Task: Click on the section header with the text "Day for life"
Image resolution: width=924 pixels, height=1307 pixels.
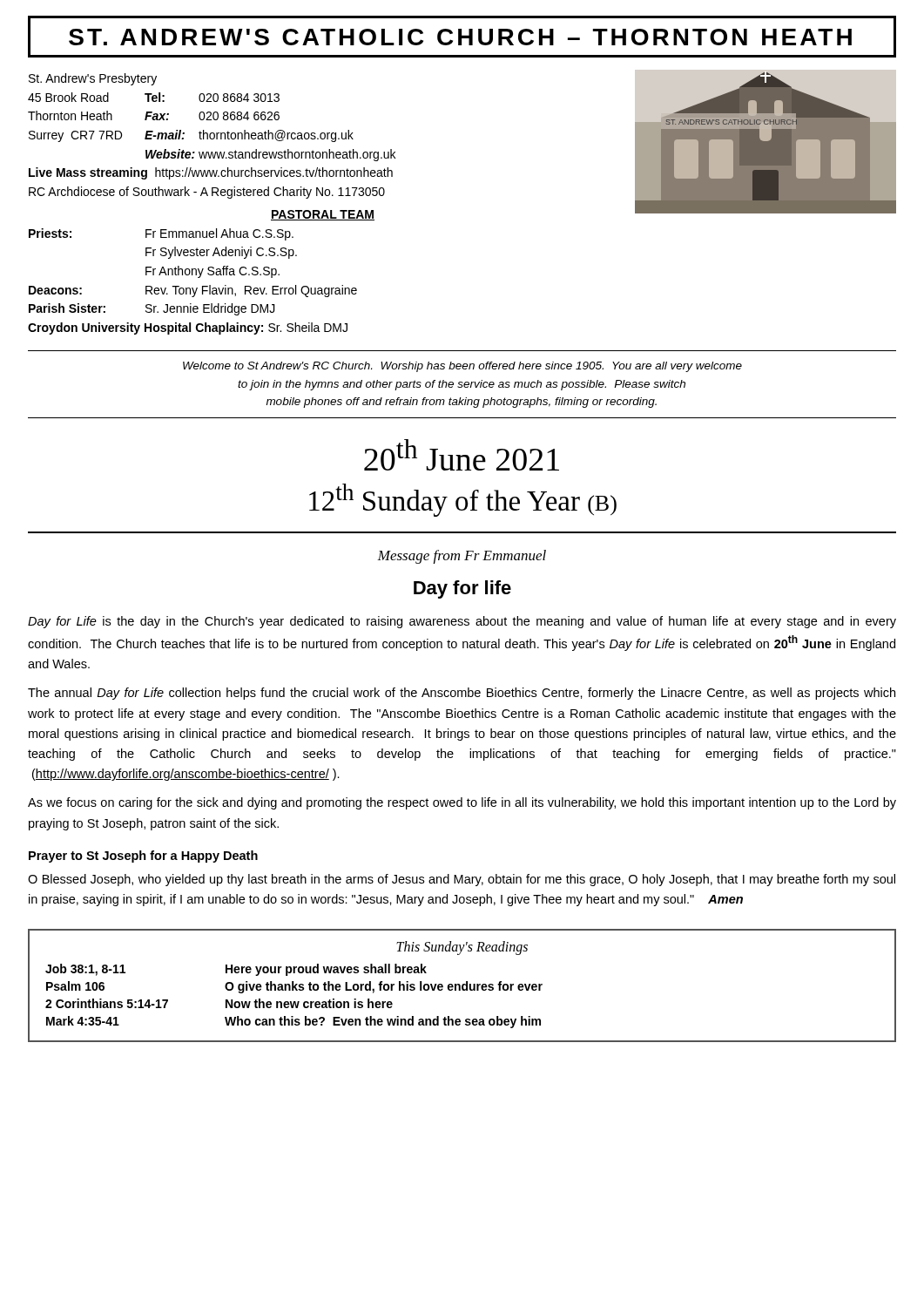Action: coord(462,588)
